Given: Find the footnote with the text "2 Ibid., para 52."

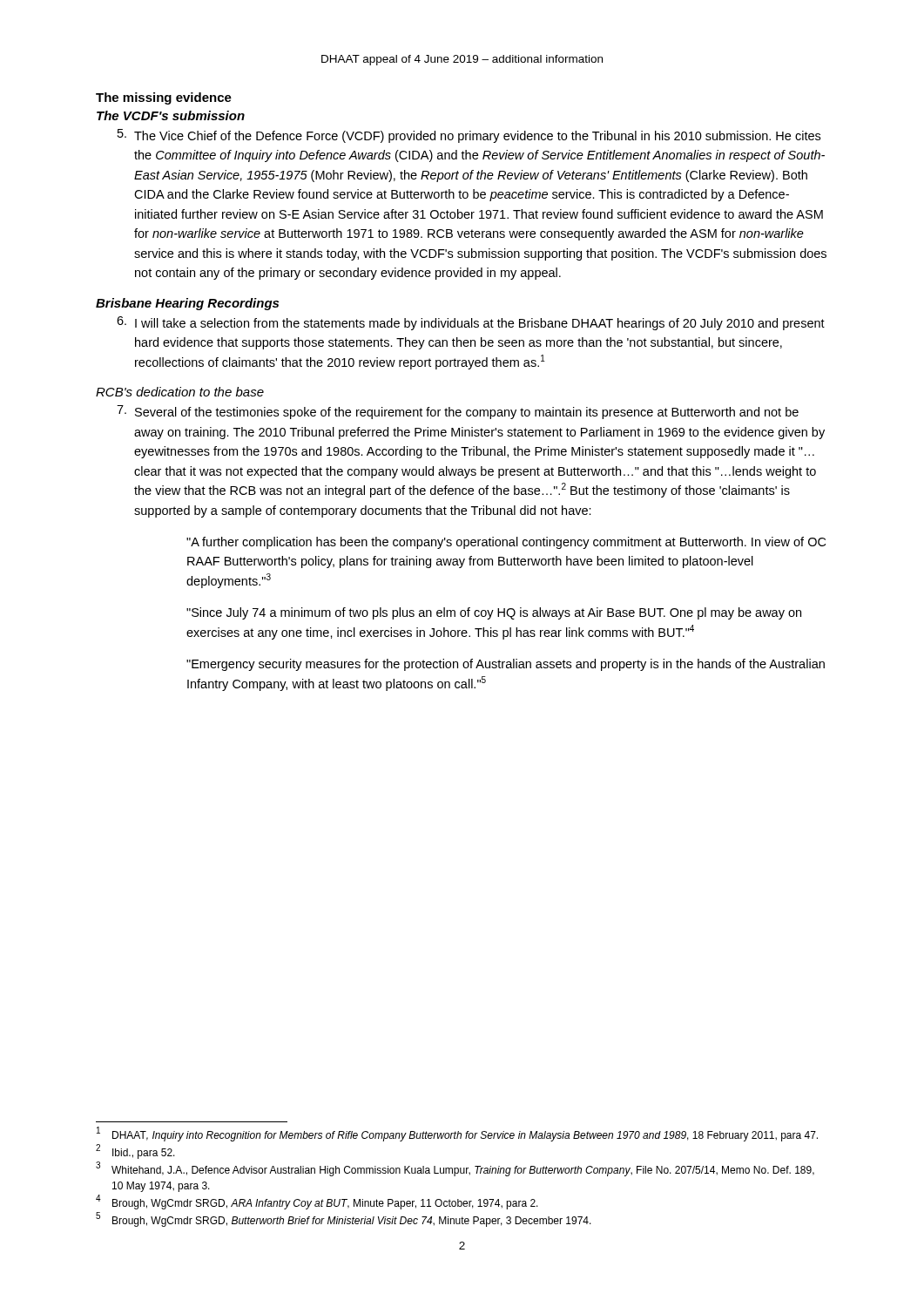Looking at the screenshot, I should (135, 1151).
